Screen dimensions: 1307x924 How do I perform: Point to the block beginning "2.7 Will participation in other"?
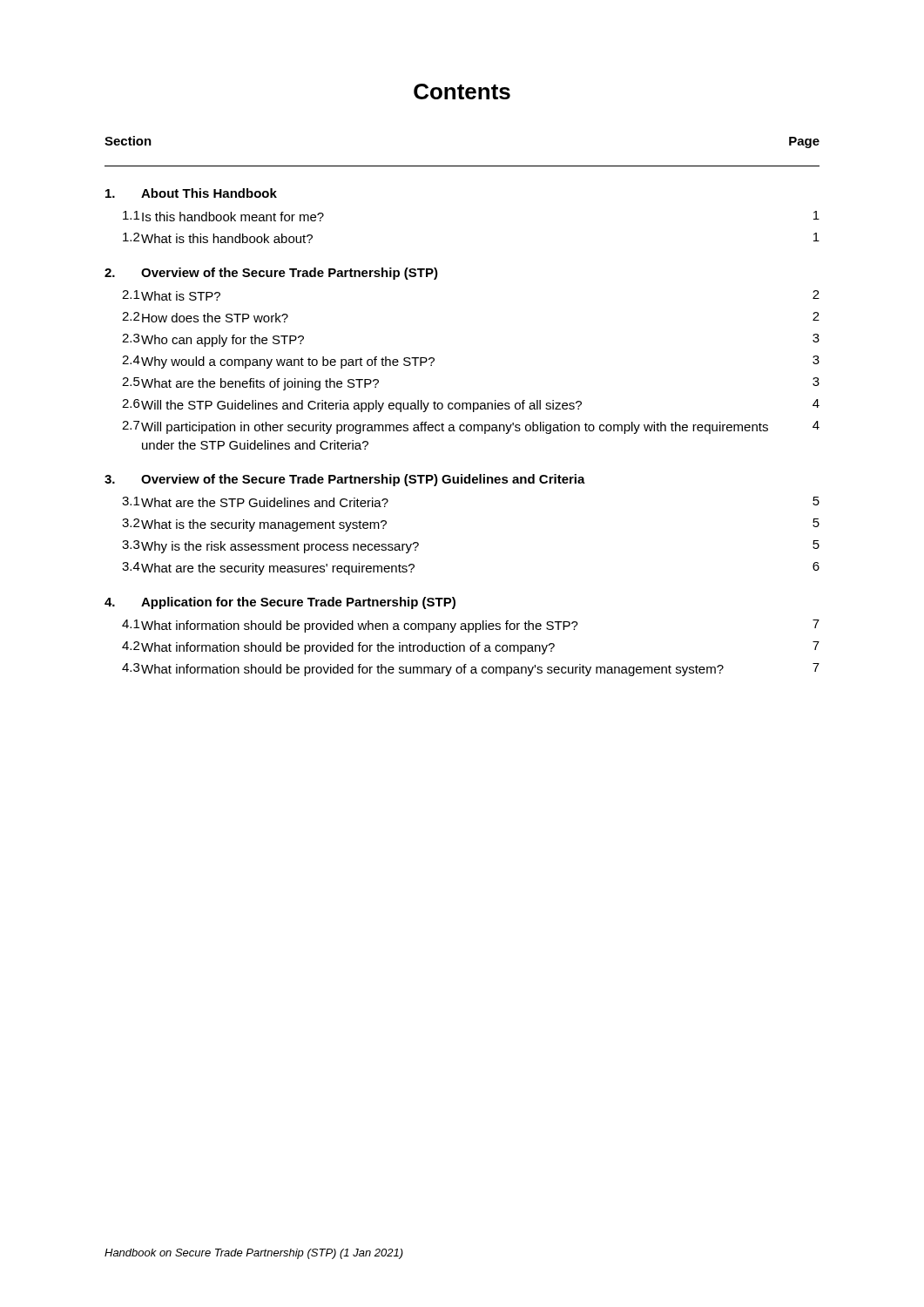462,436
